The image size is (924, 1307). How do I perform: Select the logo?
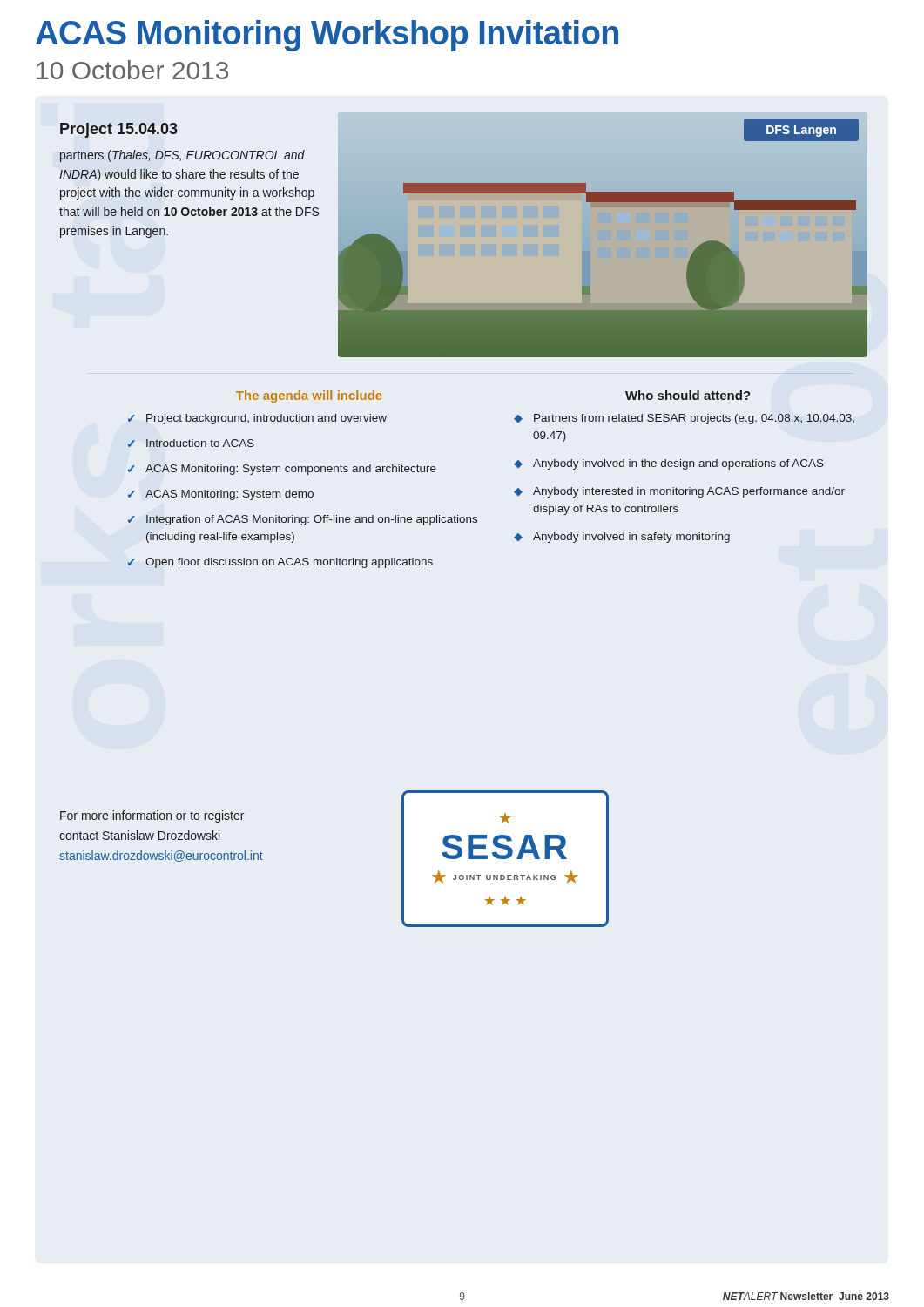[505, 858]
